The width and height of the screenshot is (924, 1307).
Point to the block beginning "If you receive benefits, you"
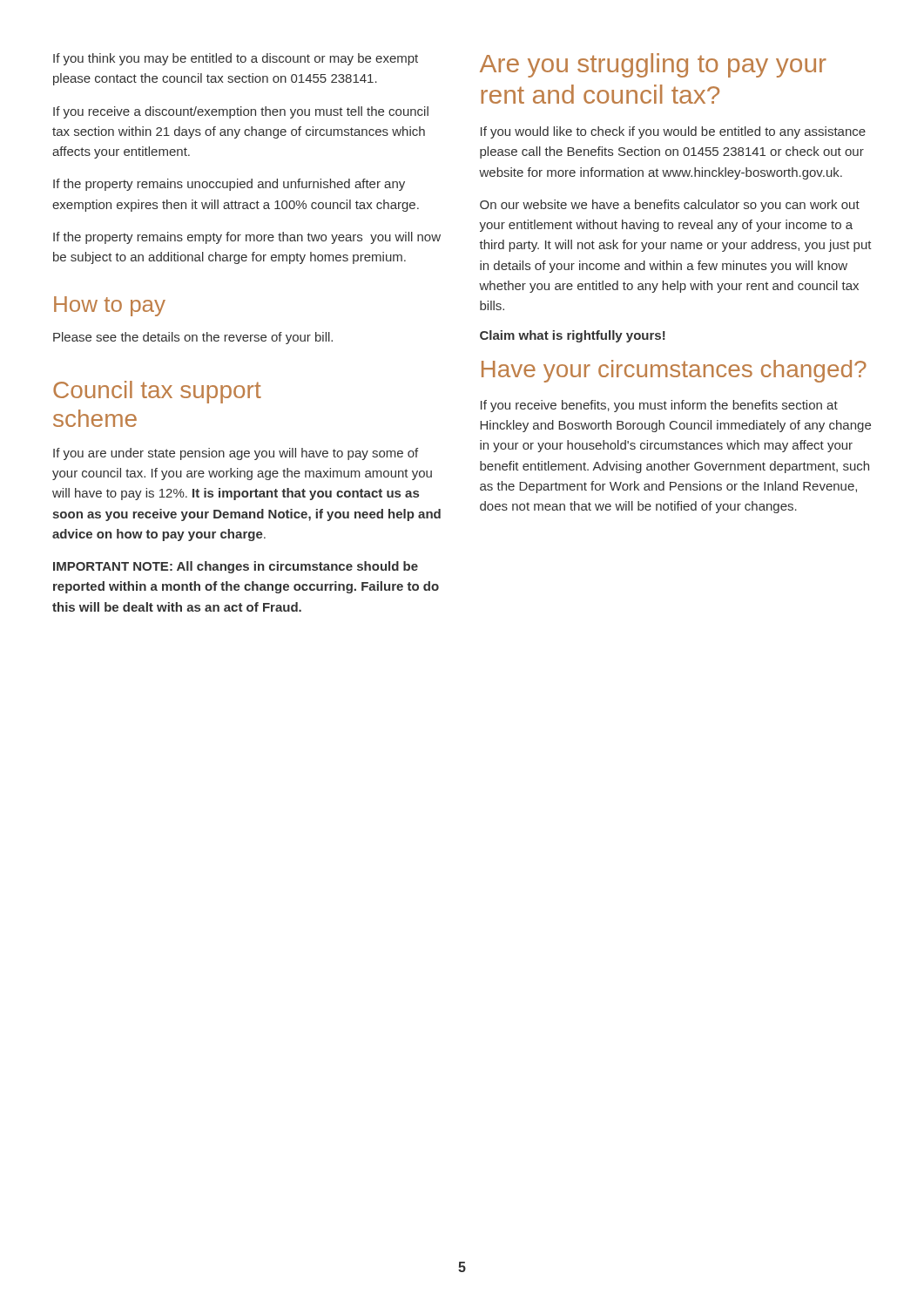tap(675, 455)
